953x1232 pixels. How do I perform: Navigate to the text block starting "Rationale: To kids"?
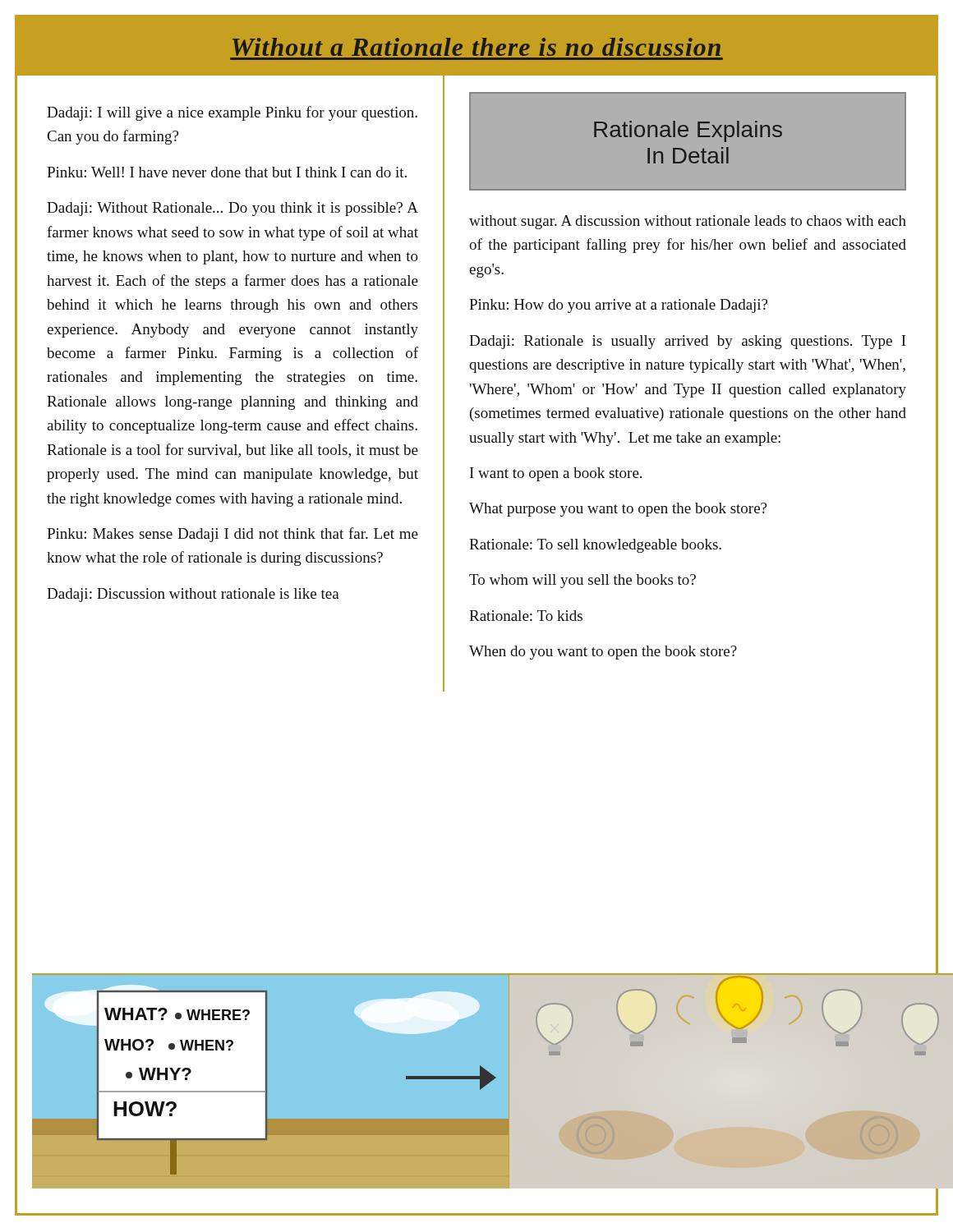[526, 615]
